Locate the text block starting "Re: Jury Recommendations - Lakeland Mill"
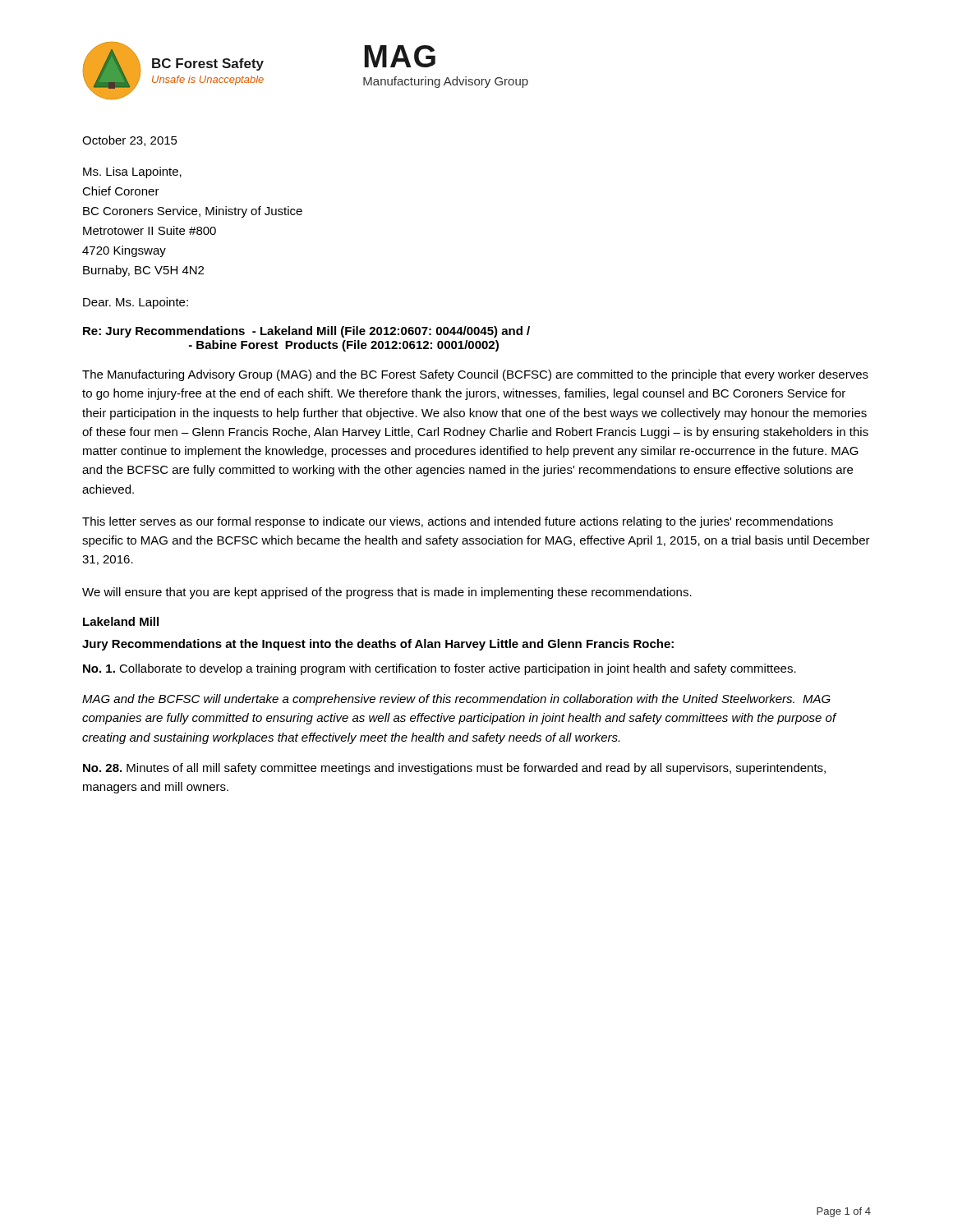The height and width of the screenshot is (1232, 953). (306, 338)
